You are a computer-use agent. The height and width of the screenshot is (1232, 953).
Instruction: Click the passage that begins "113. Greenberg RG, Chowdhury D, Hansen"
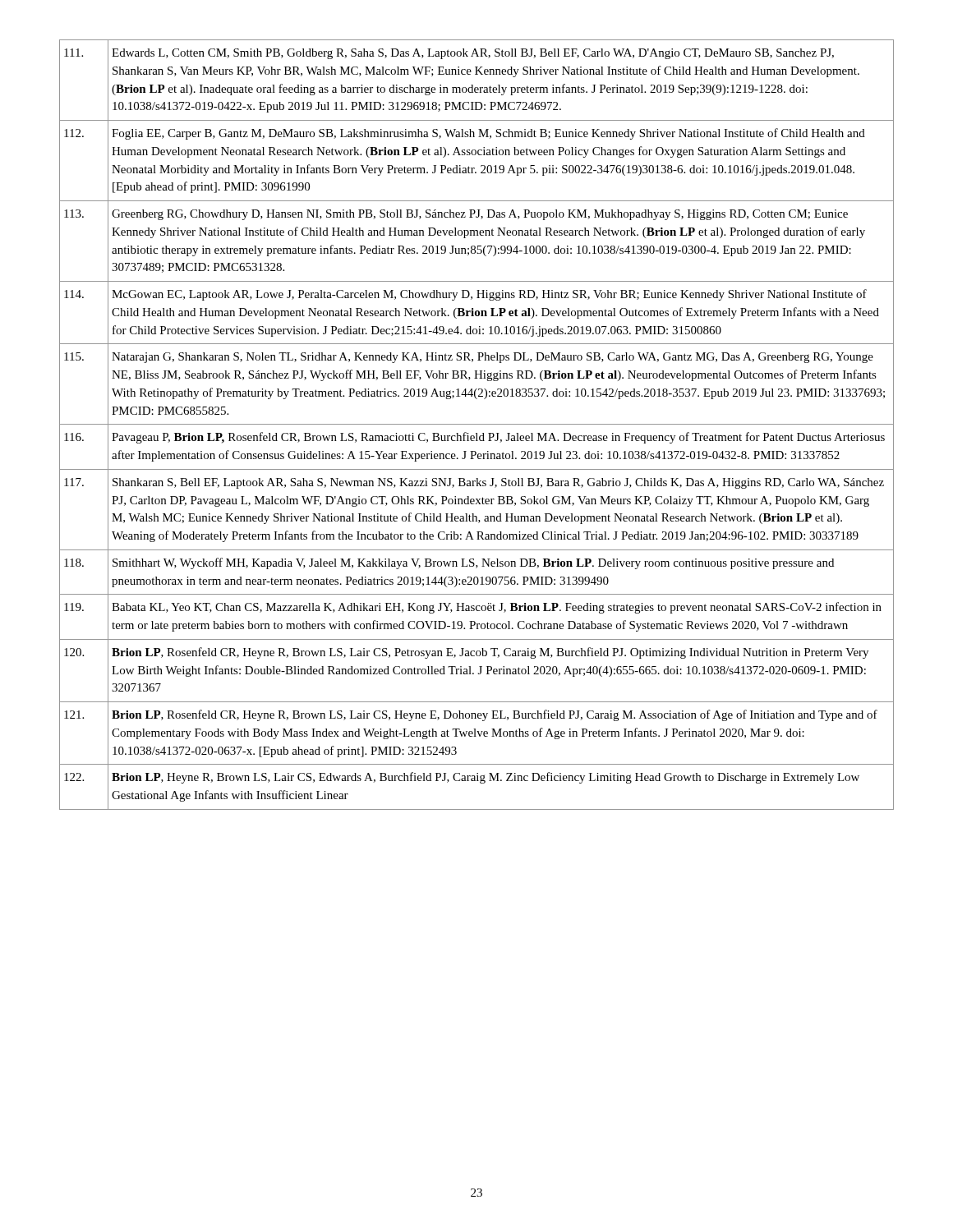pos(476,241)
